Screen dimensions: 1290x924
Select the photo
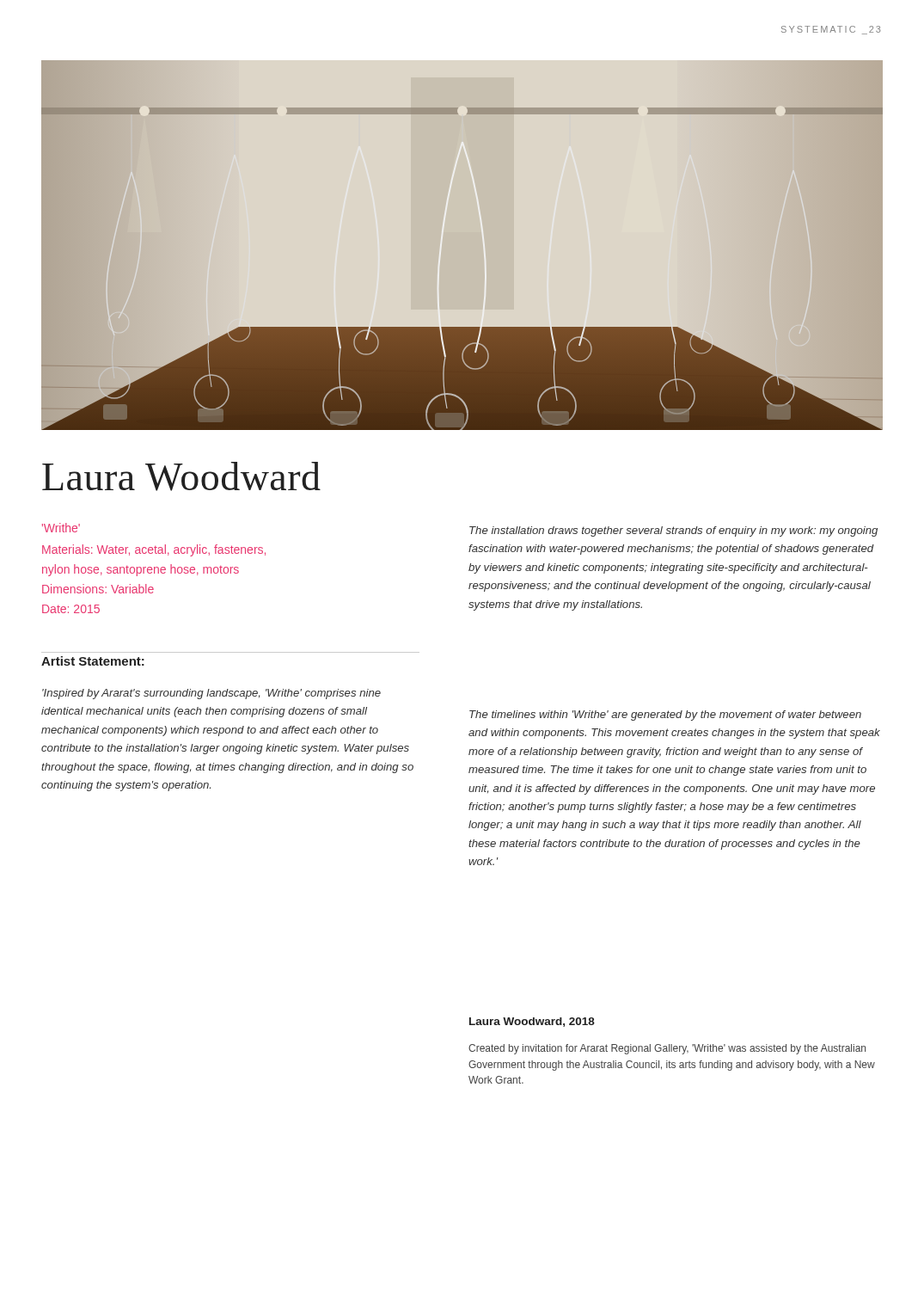click(x=462, y=245)
